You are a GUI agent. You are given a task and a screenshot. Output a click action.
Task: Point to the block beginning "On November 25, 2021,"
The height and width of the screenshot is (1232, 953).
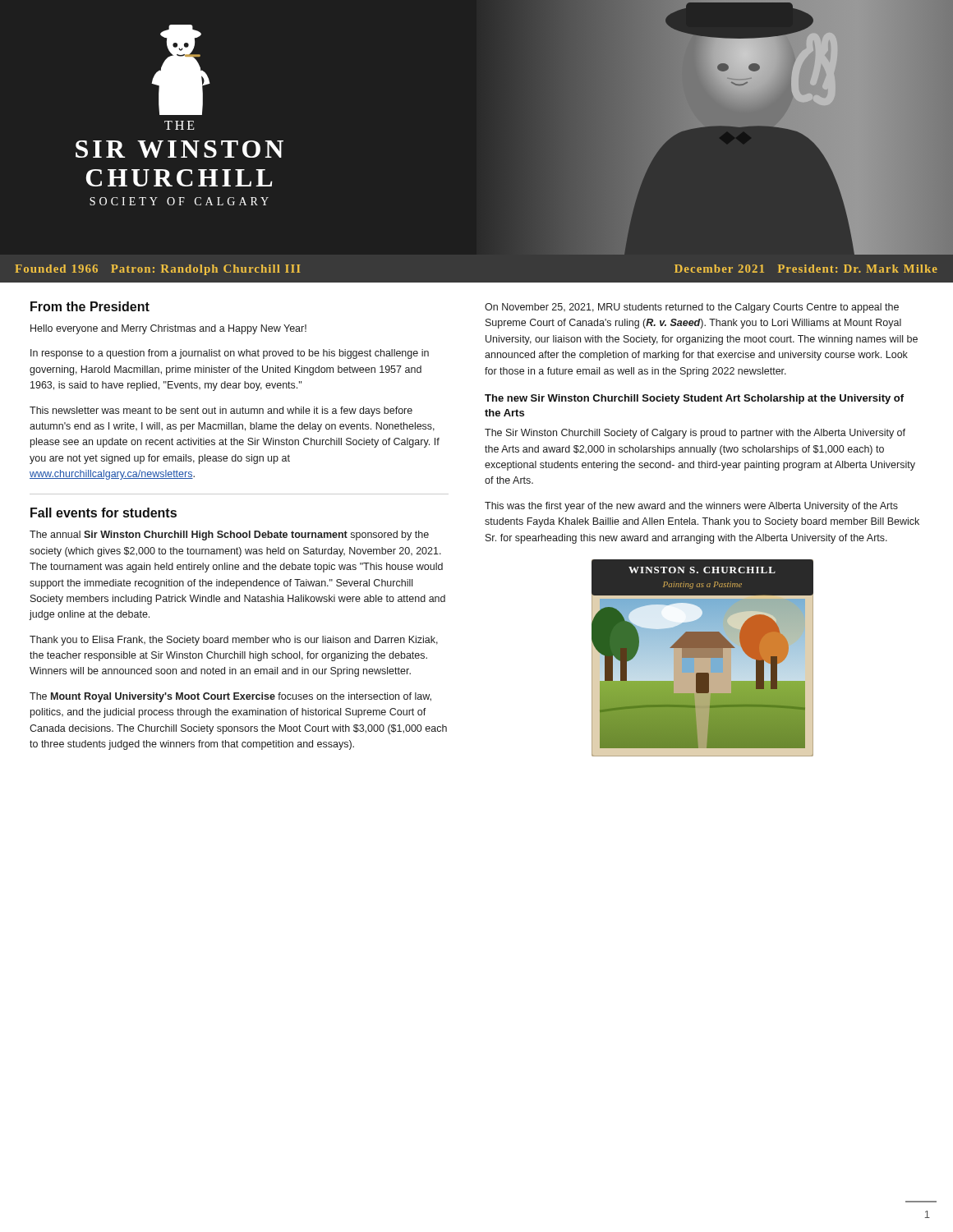click(701, 339)
